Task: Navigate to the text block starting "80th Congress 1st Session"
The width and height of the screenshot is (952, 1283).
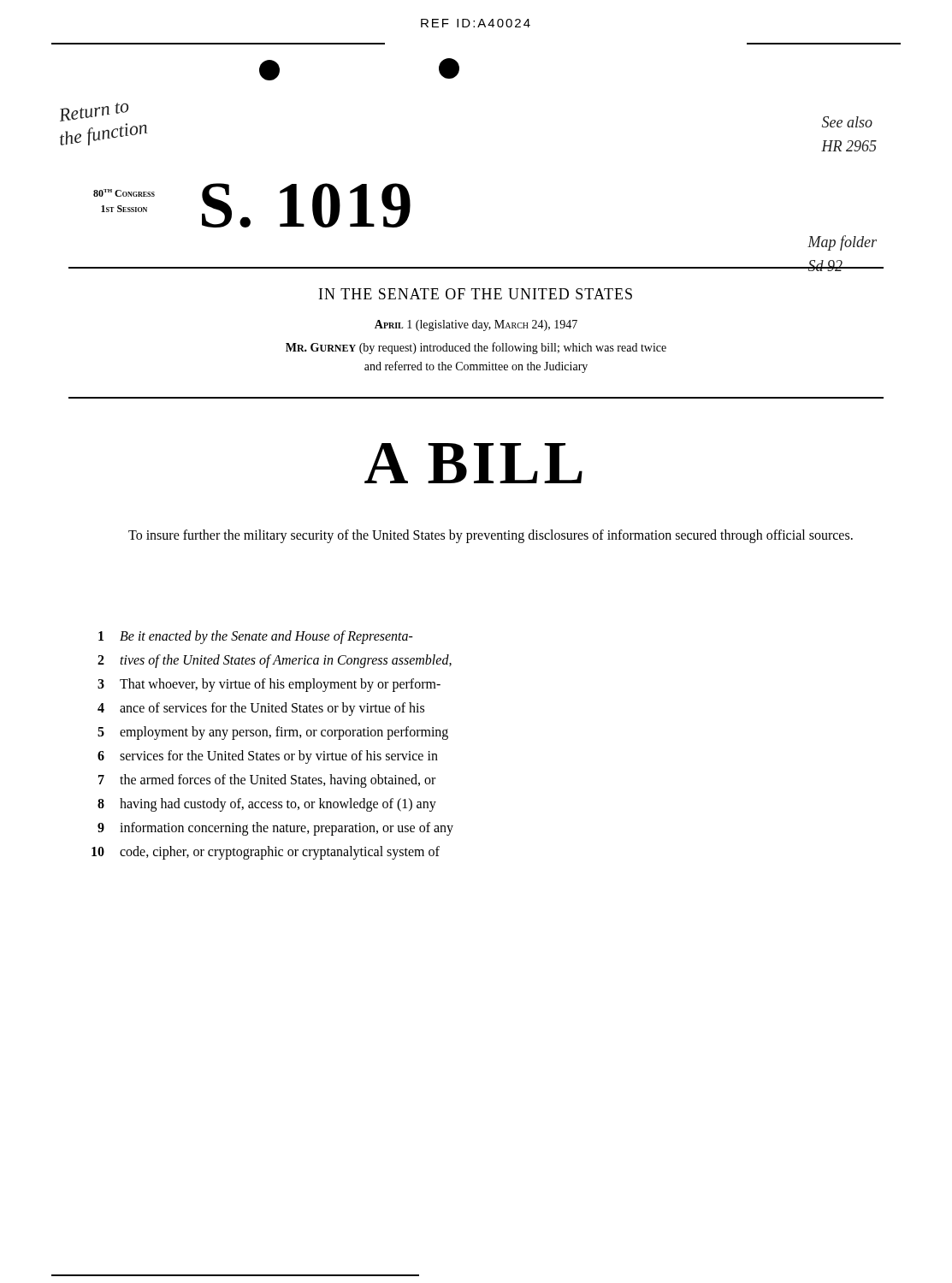Action: (124, 200)
